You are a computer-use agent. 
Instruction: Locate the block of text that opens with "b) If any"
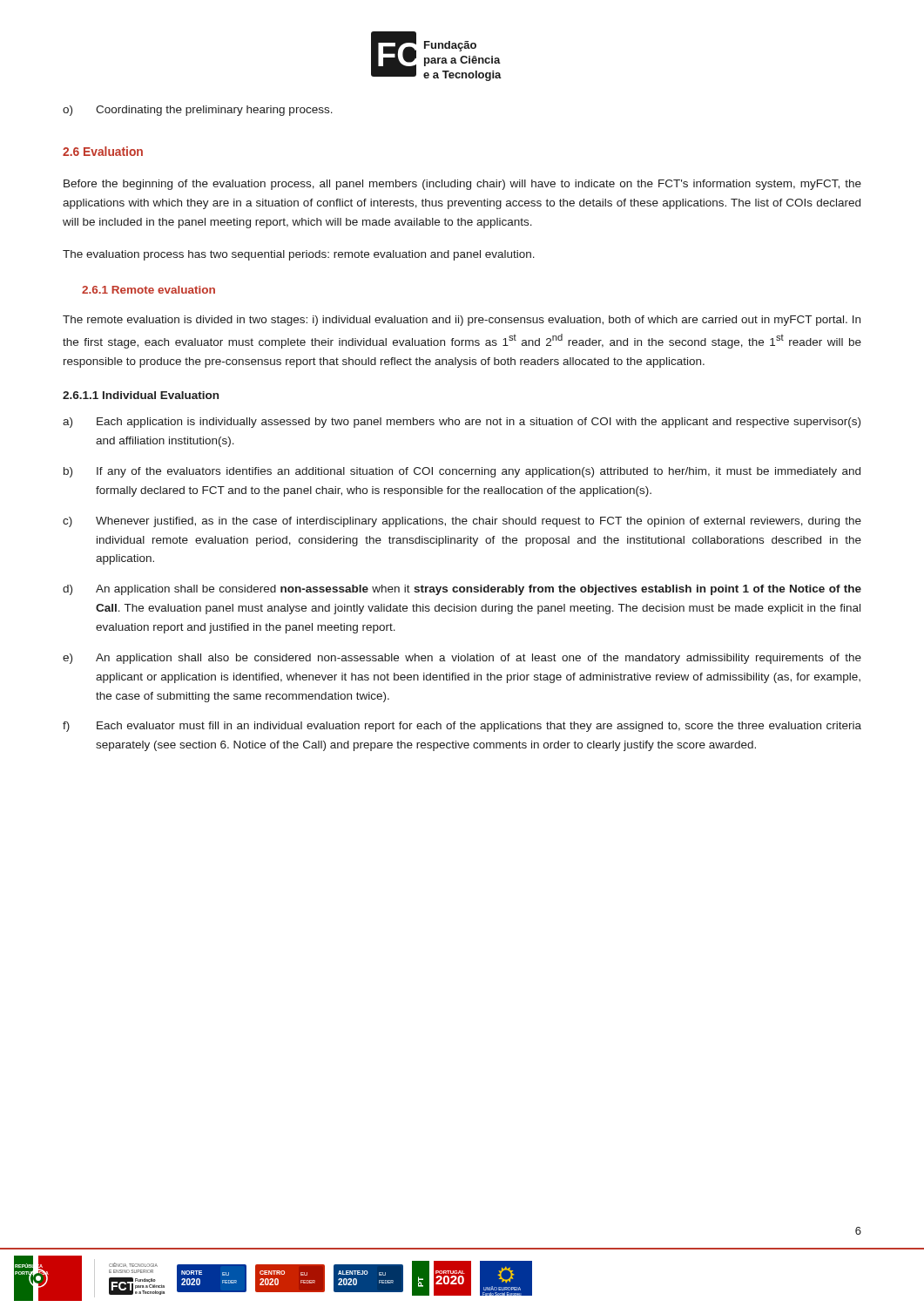(x=462, y=481)
